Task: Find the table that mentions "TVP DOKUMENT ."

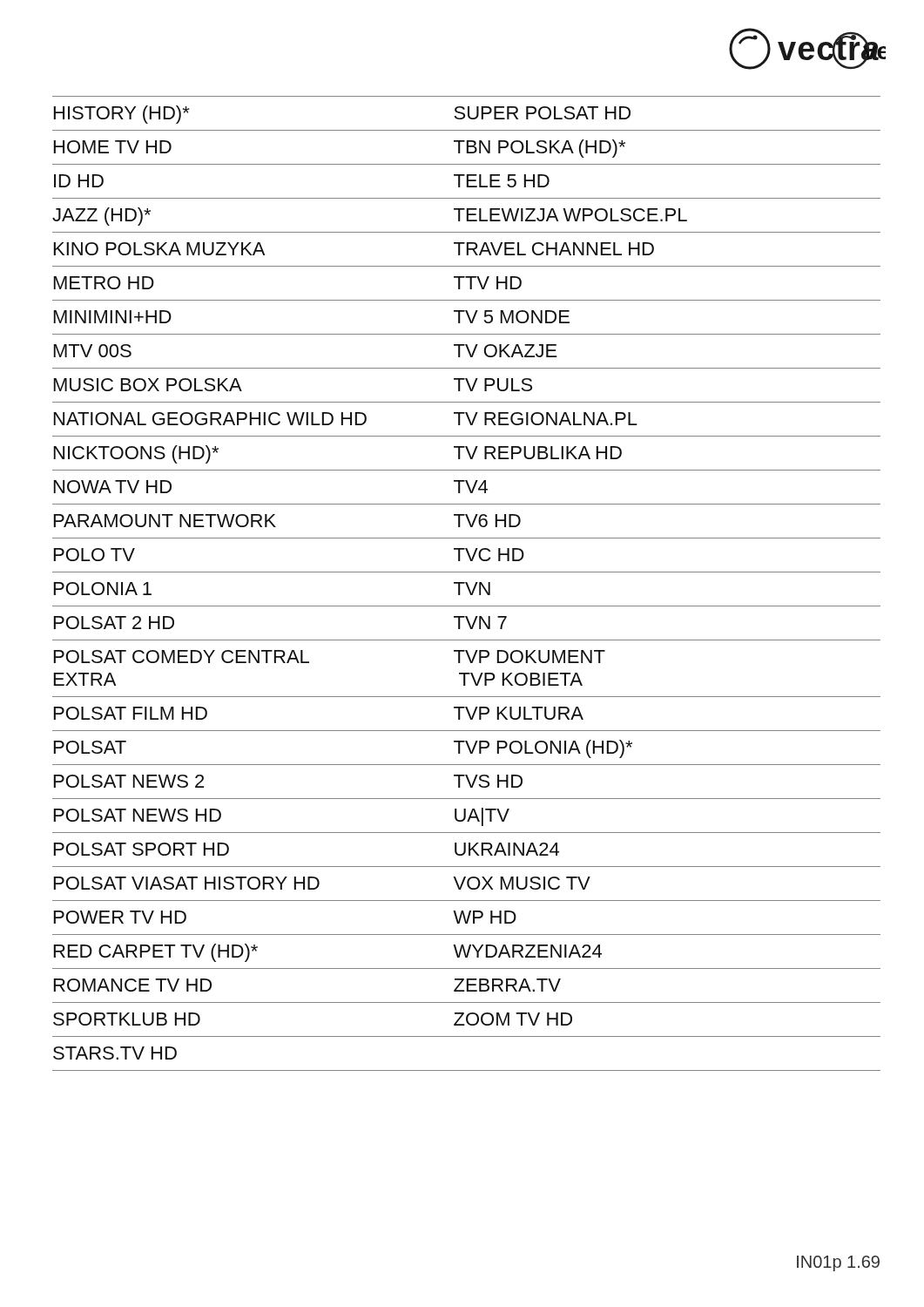Action: (x=466, y=583)
